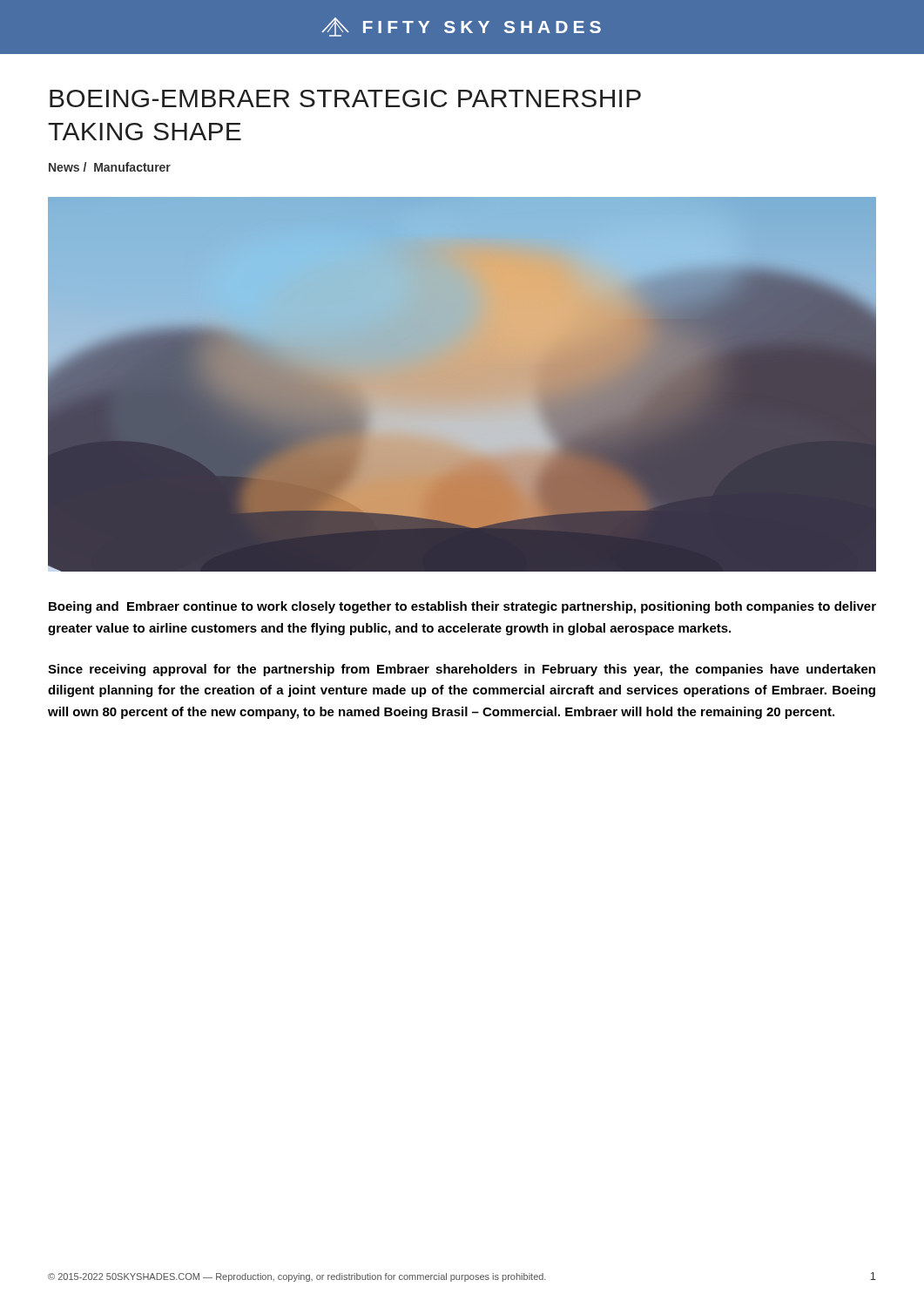Select the photo
The image size is (924, 1307).
tap(462, 384)
